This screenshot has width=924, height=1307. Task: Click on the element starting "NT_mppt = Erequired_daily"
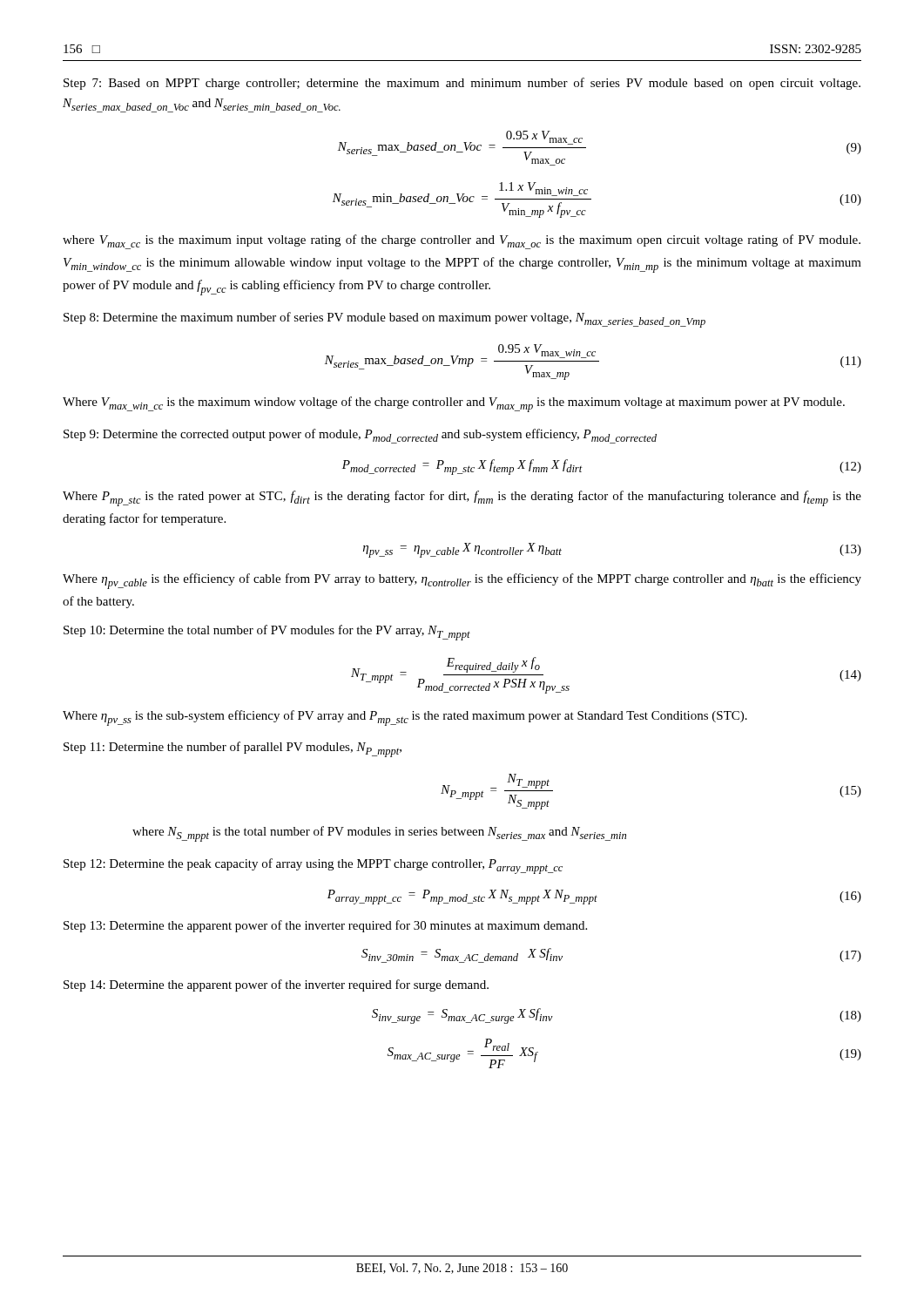(x=492, y=675)
